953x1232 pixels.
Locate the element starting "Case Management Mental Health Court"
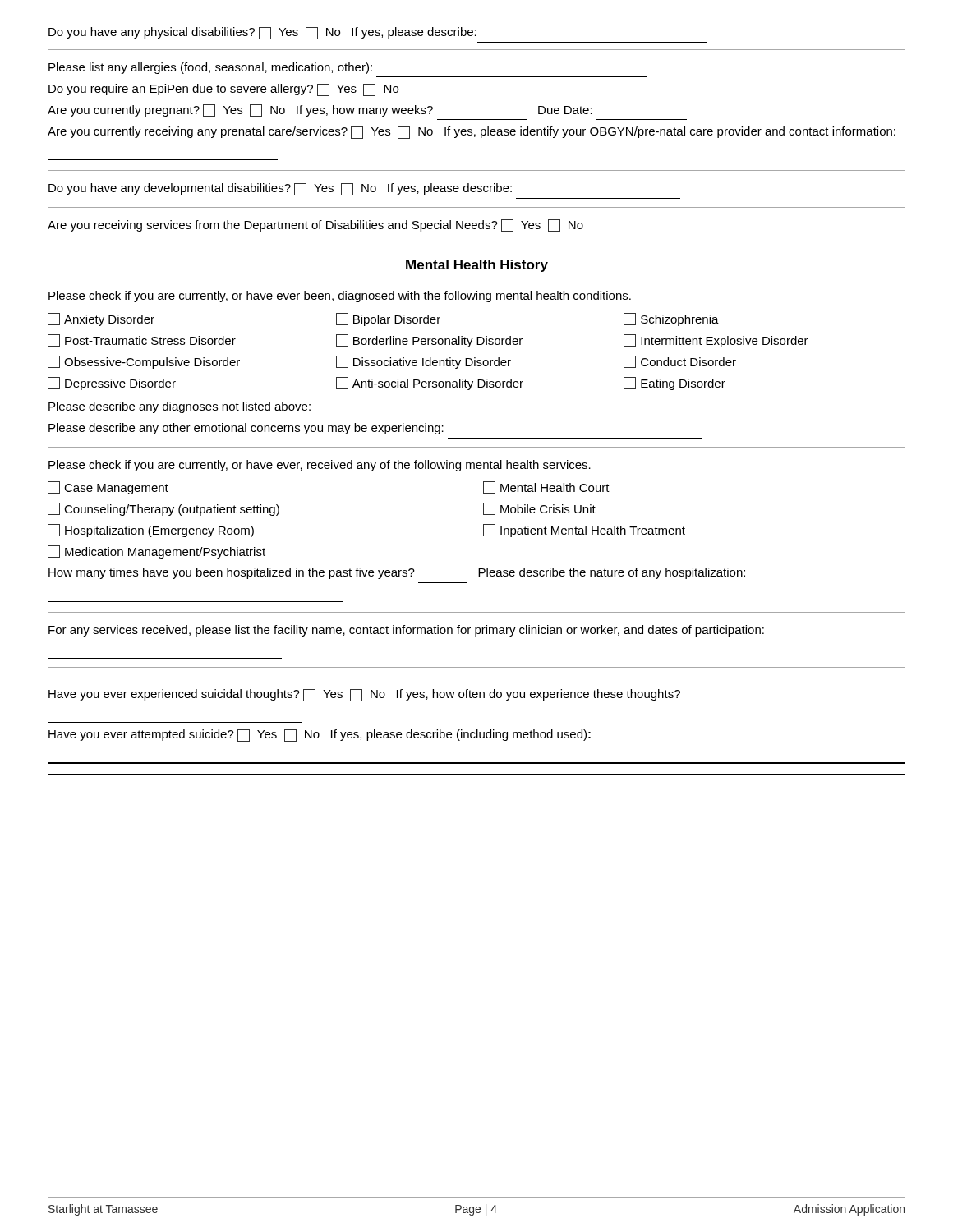[476, 487]
